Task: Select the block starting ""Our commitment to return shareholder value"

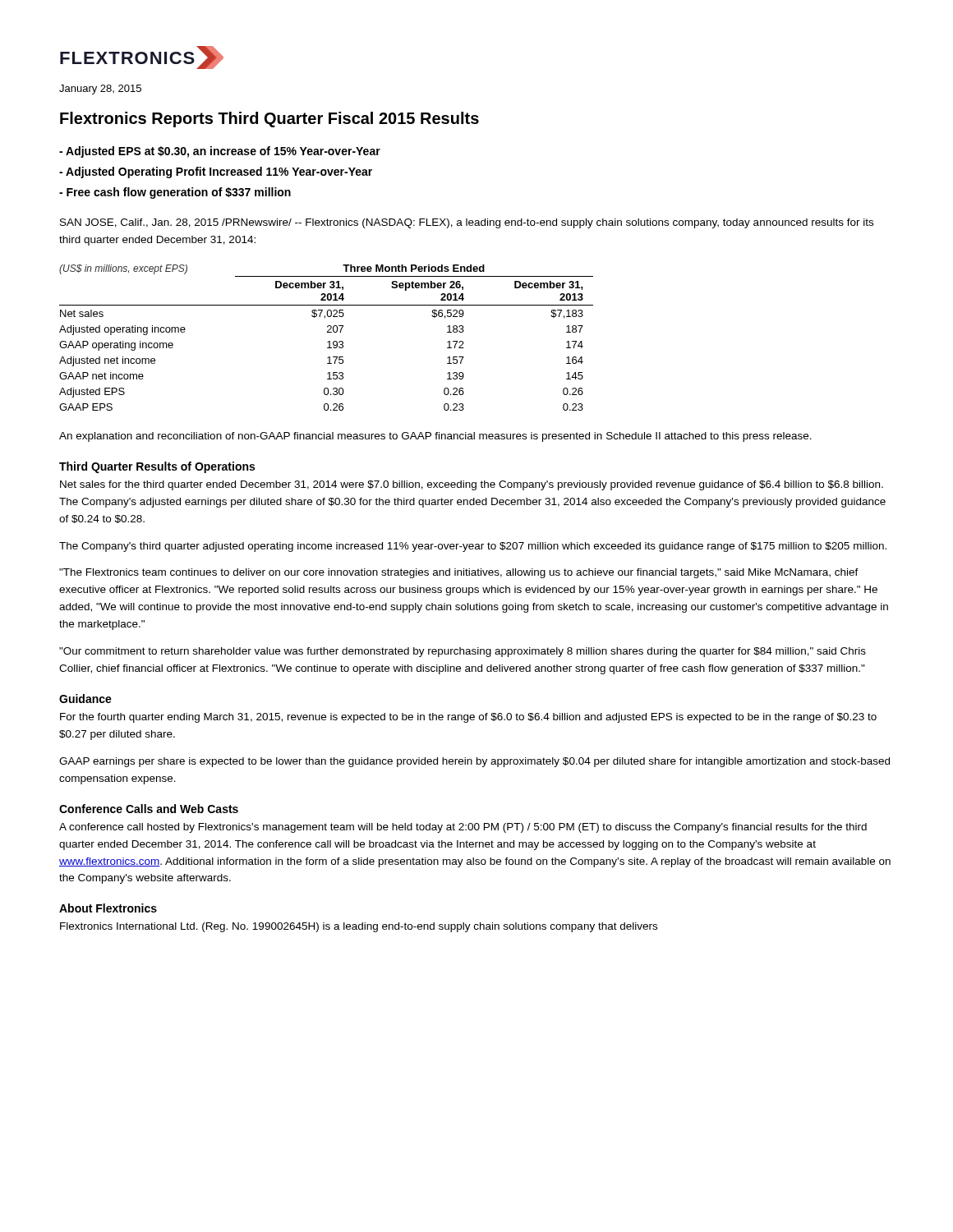Action: (463, 660)
